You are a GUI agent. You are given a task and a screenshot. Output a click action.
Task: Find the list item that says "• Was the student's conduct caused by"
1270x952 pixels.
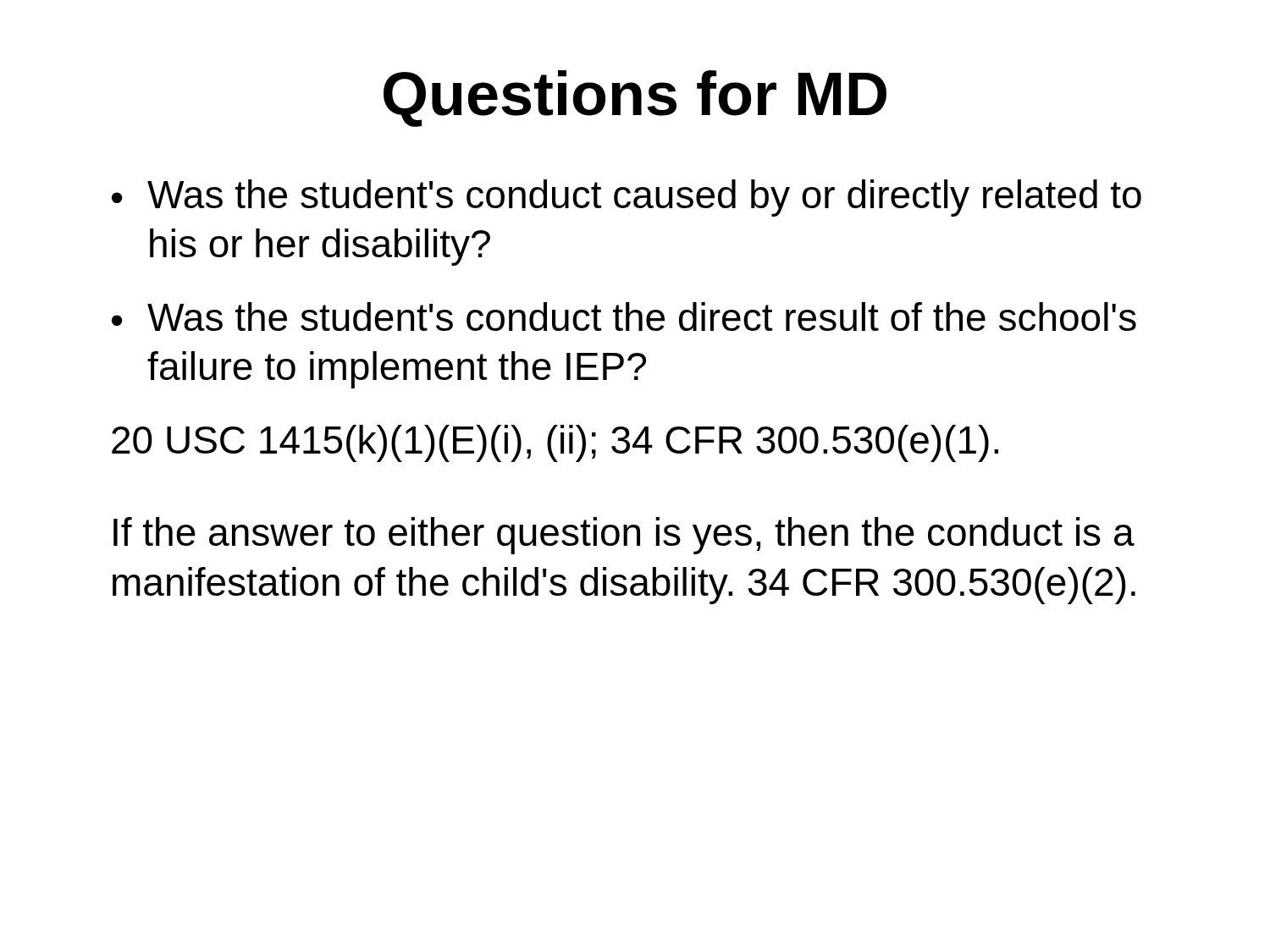pyautogui.click(x=652, y=220)
